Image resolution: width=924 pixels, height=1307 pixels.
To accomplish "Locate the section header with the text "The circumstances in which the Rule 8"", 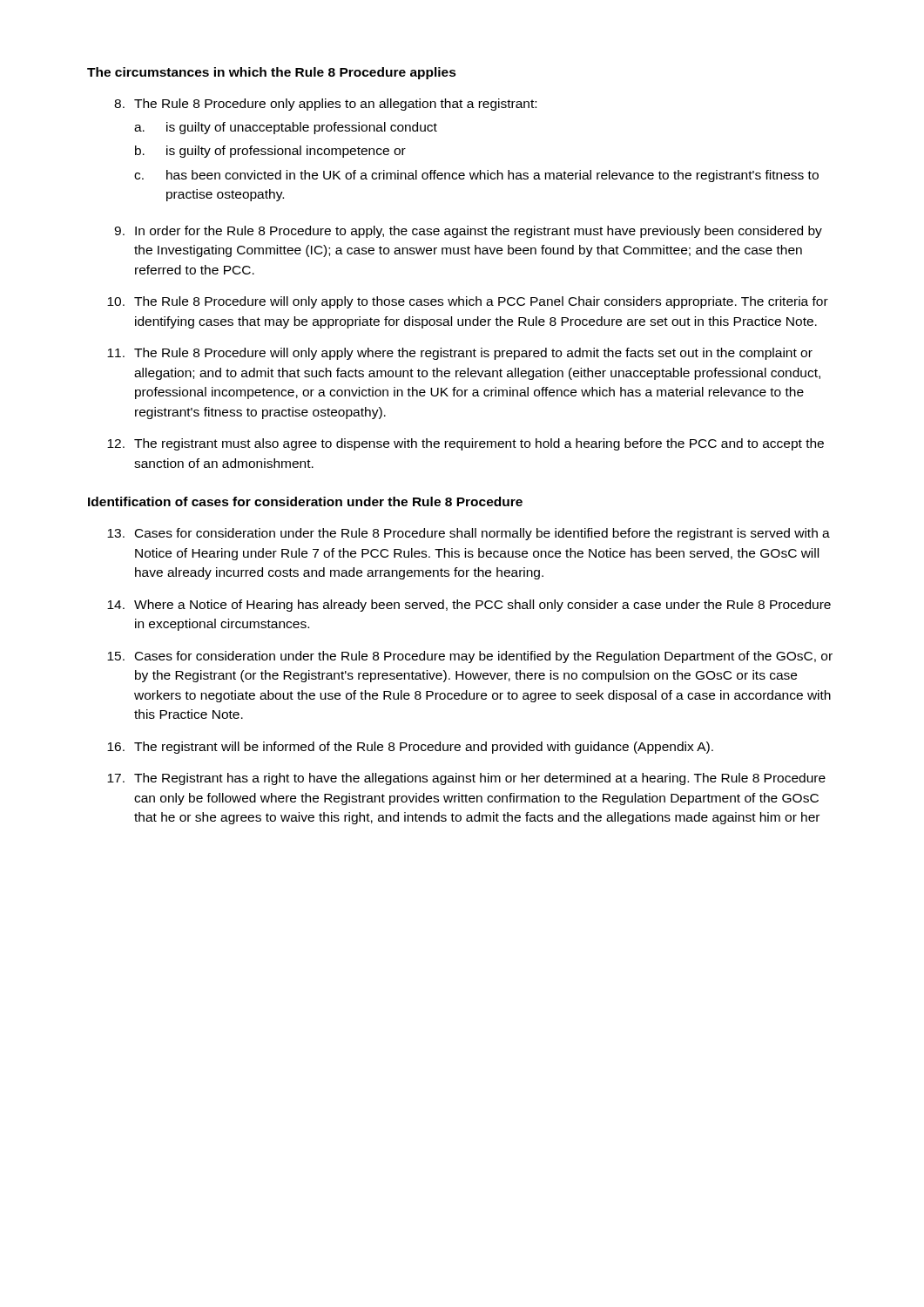I will 272,72.
